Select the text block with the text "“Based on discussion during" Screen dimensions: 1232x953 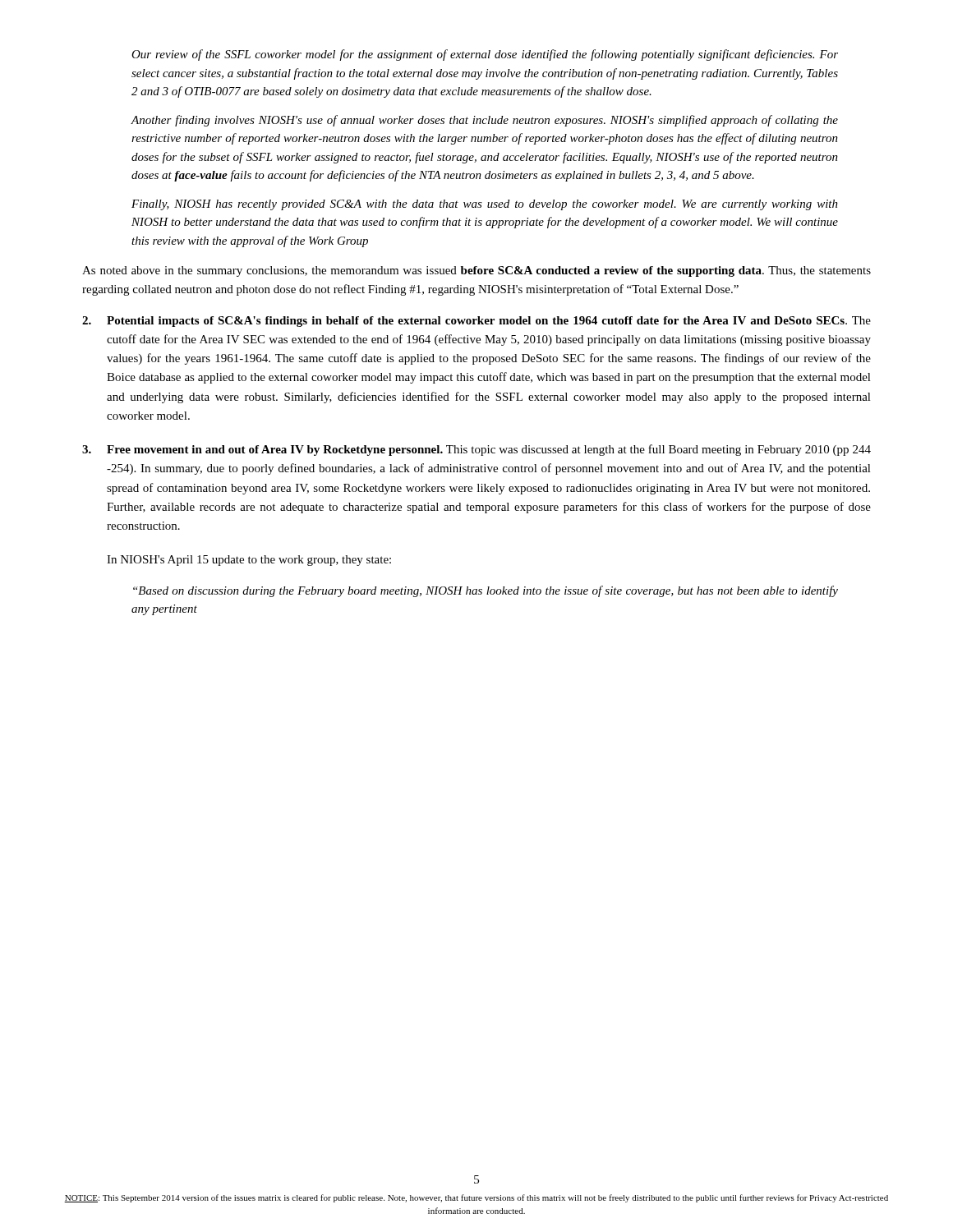[485, 600]
